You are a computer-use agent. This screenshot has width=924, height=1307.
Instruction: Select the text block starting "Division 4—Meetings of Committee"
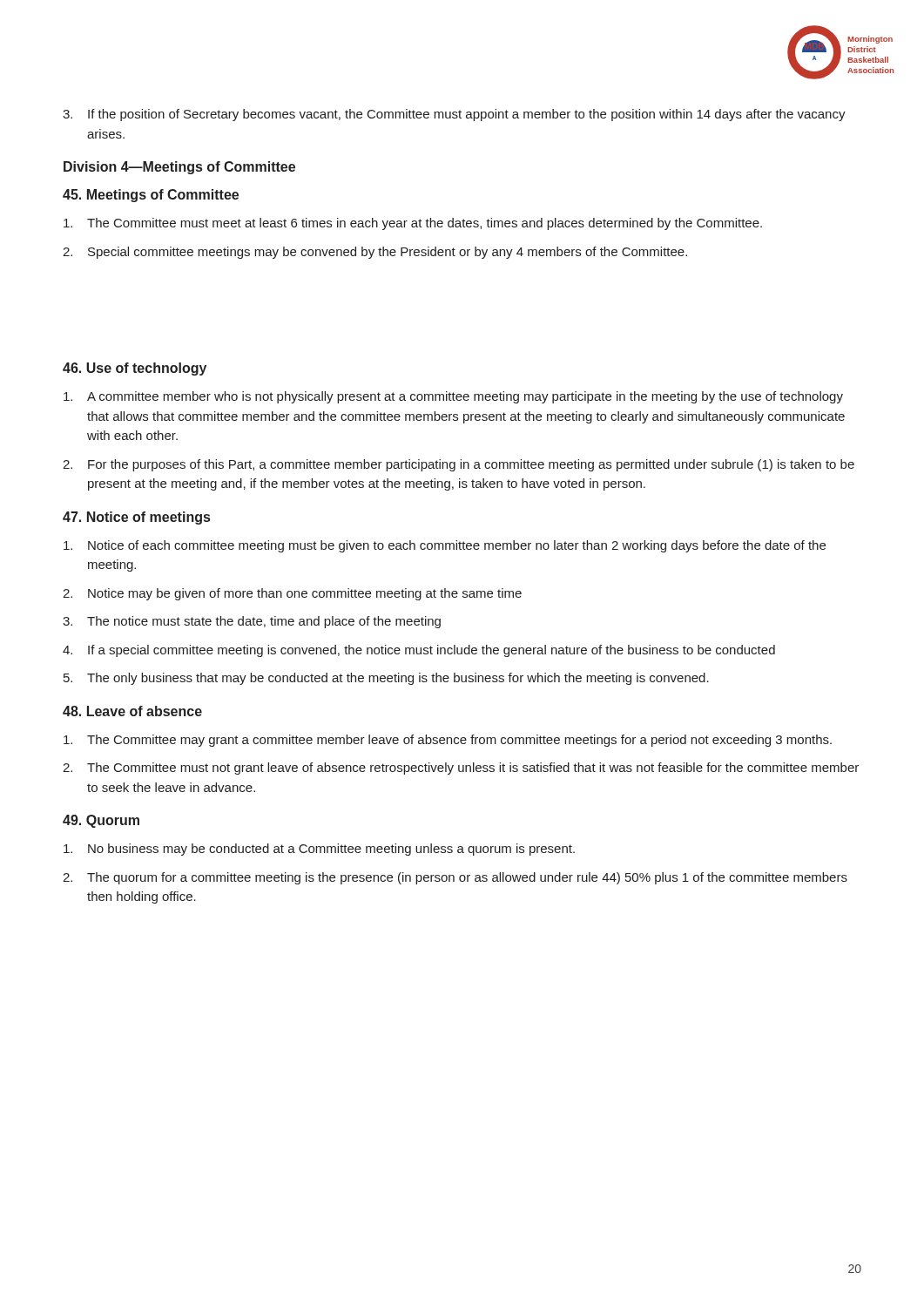[x=179, y=167]
